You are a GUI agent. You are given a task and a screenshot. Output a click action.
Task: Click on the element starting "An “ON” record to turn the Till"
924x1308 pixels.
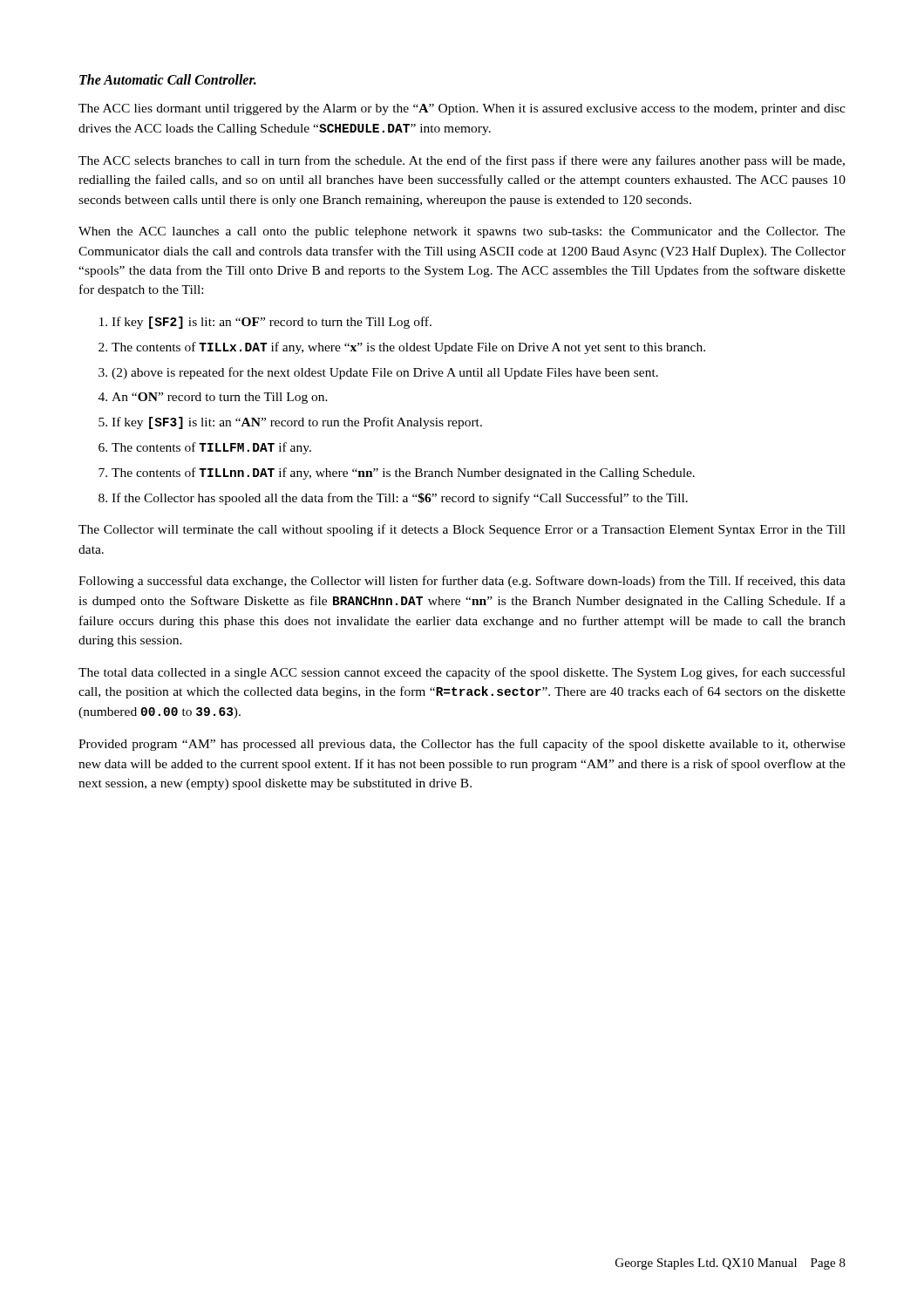220,397
